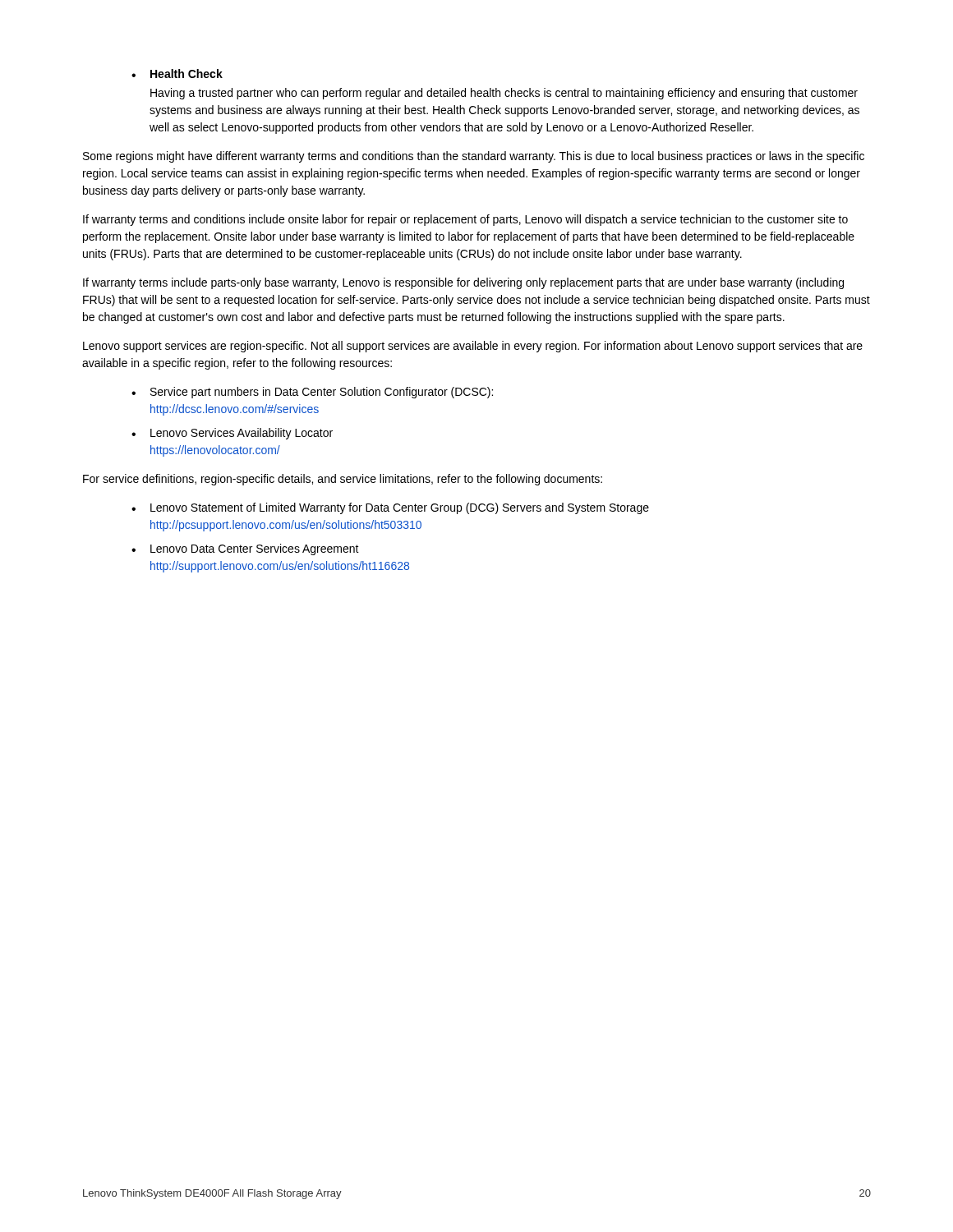Locate the text starting "For service definitions, region-specific details, and service"
This screenshot has width=953, height=1232.
tap(343, 479)
